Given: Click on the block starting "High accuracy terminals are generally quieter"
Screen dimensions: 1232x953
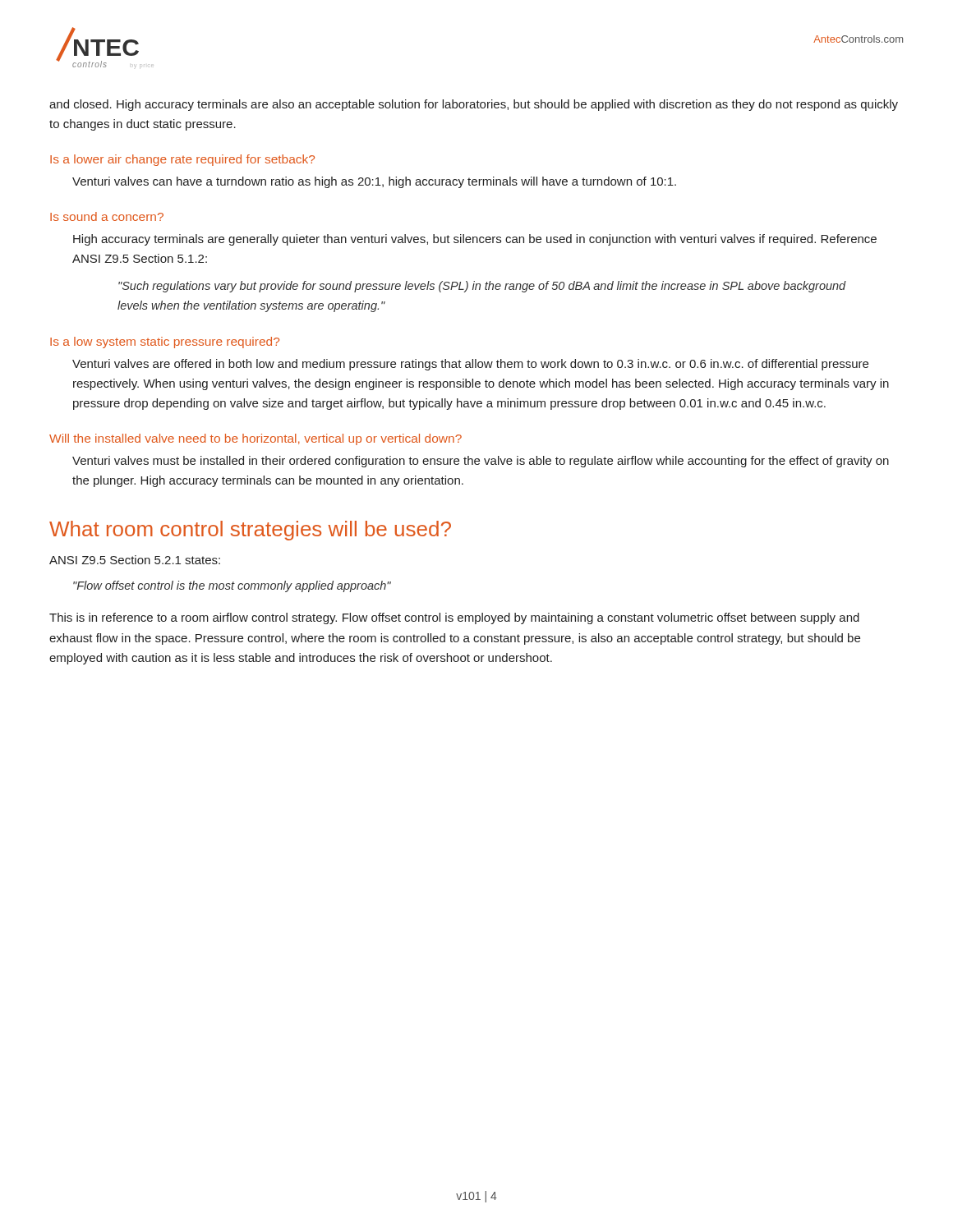Looking at the screenshot, I should point(476,274).
